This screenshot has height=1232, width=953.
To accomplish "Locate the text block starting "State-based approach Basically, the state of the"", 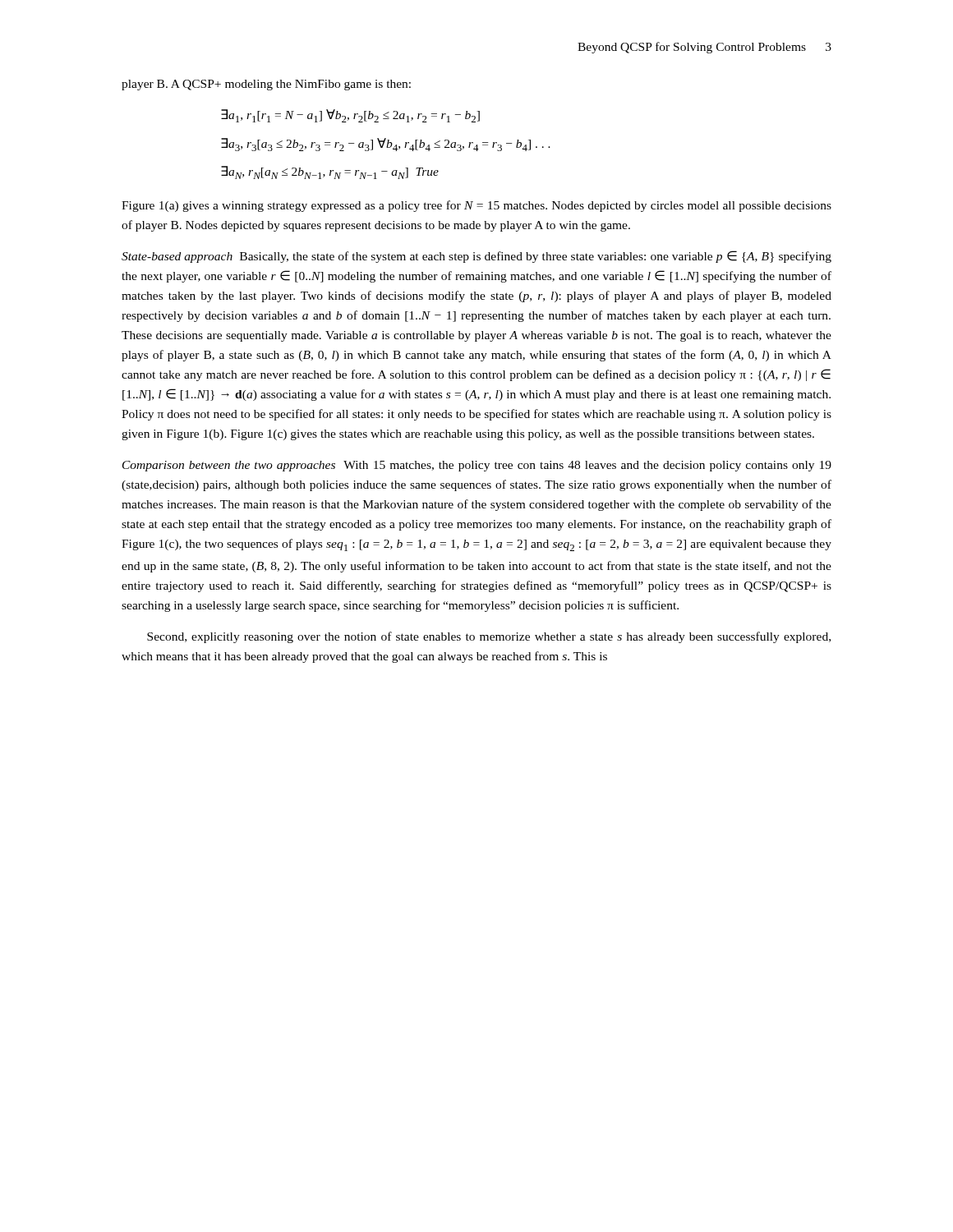I will click(x=476, y=344).
